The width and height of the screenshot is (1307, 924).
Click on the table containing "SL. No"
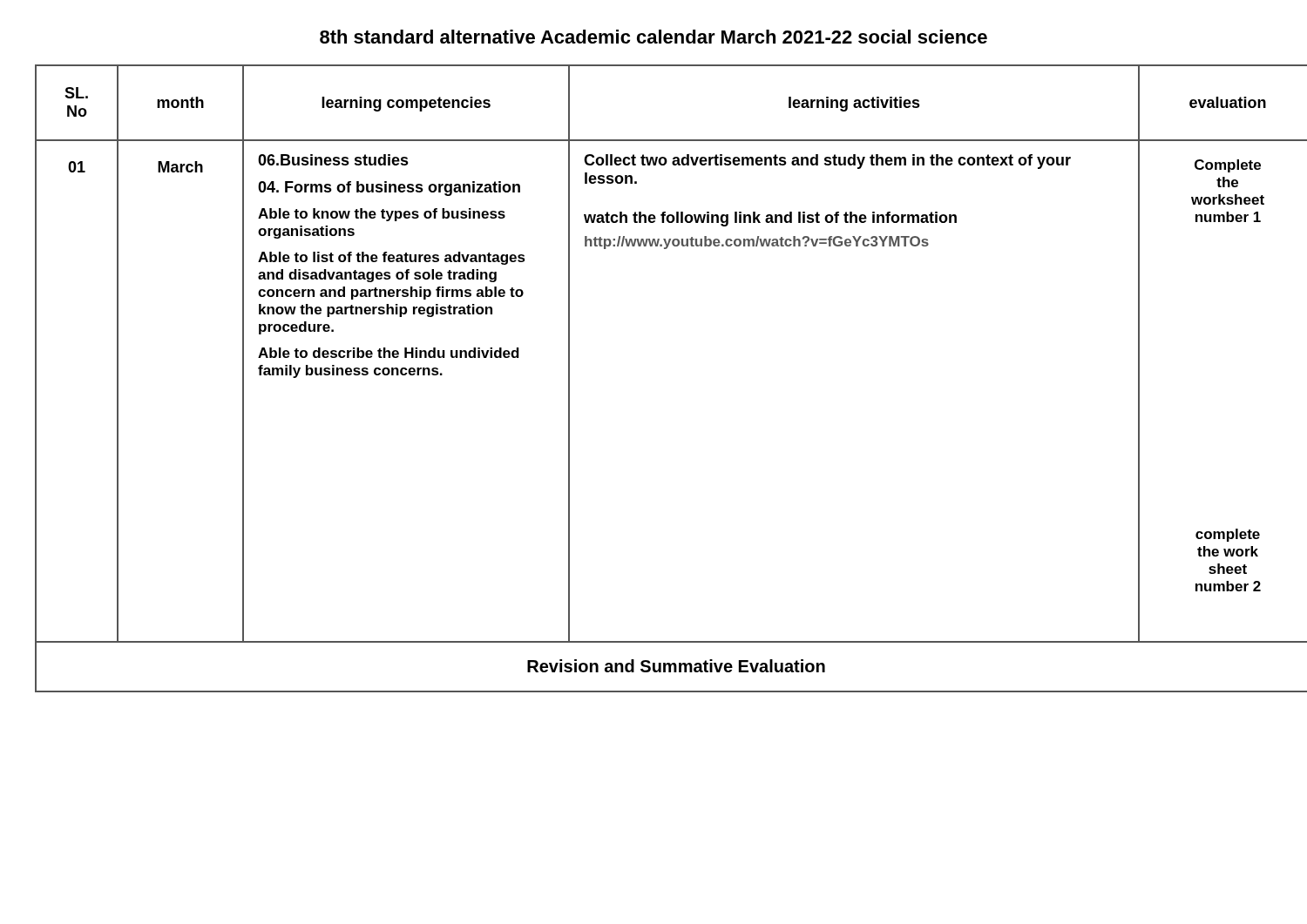pos(654,378)
